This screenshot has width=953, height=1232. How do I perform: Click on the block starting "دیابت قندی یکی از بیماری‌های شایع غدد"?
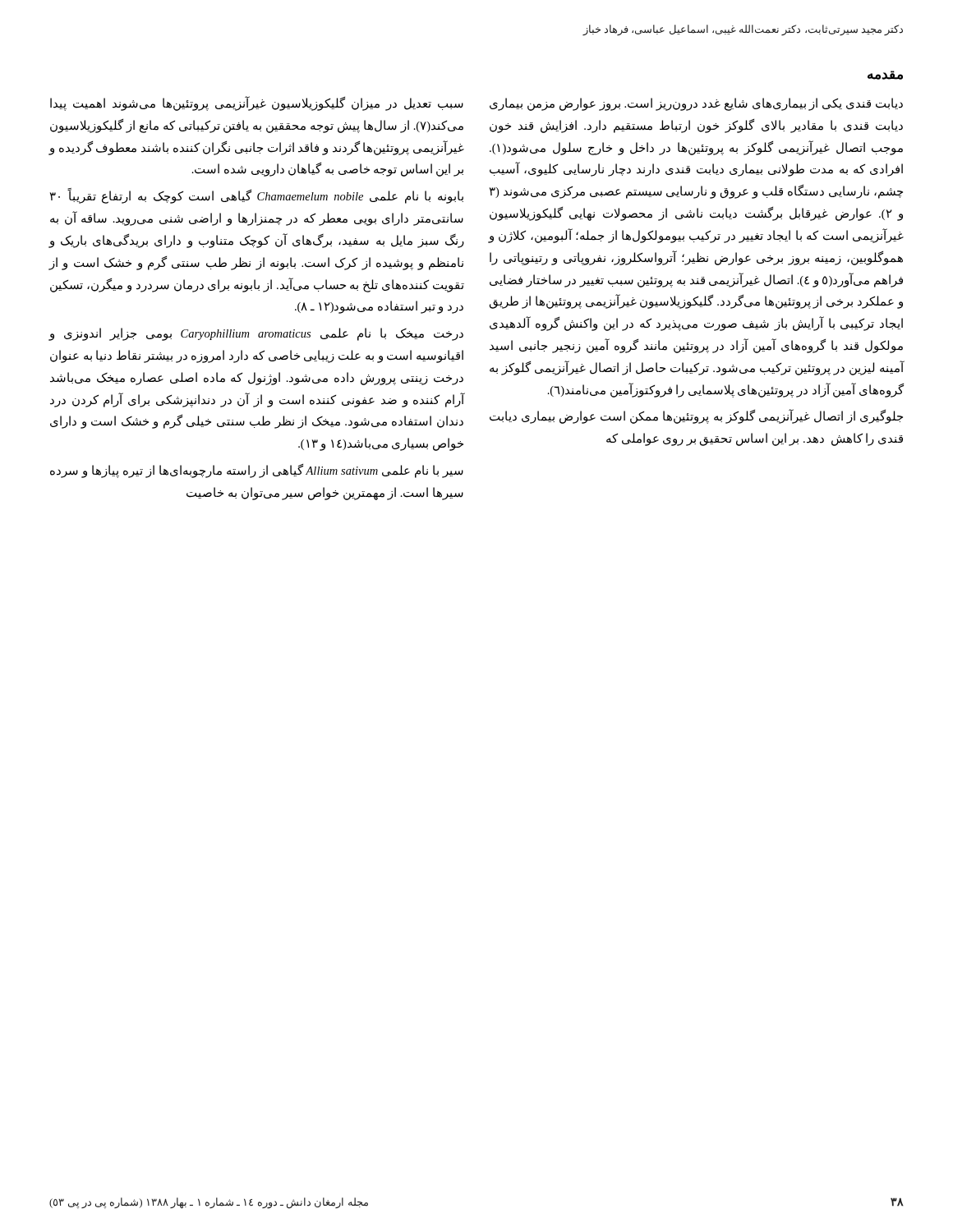click(696, 271)
